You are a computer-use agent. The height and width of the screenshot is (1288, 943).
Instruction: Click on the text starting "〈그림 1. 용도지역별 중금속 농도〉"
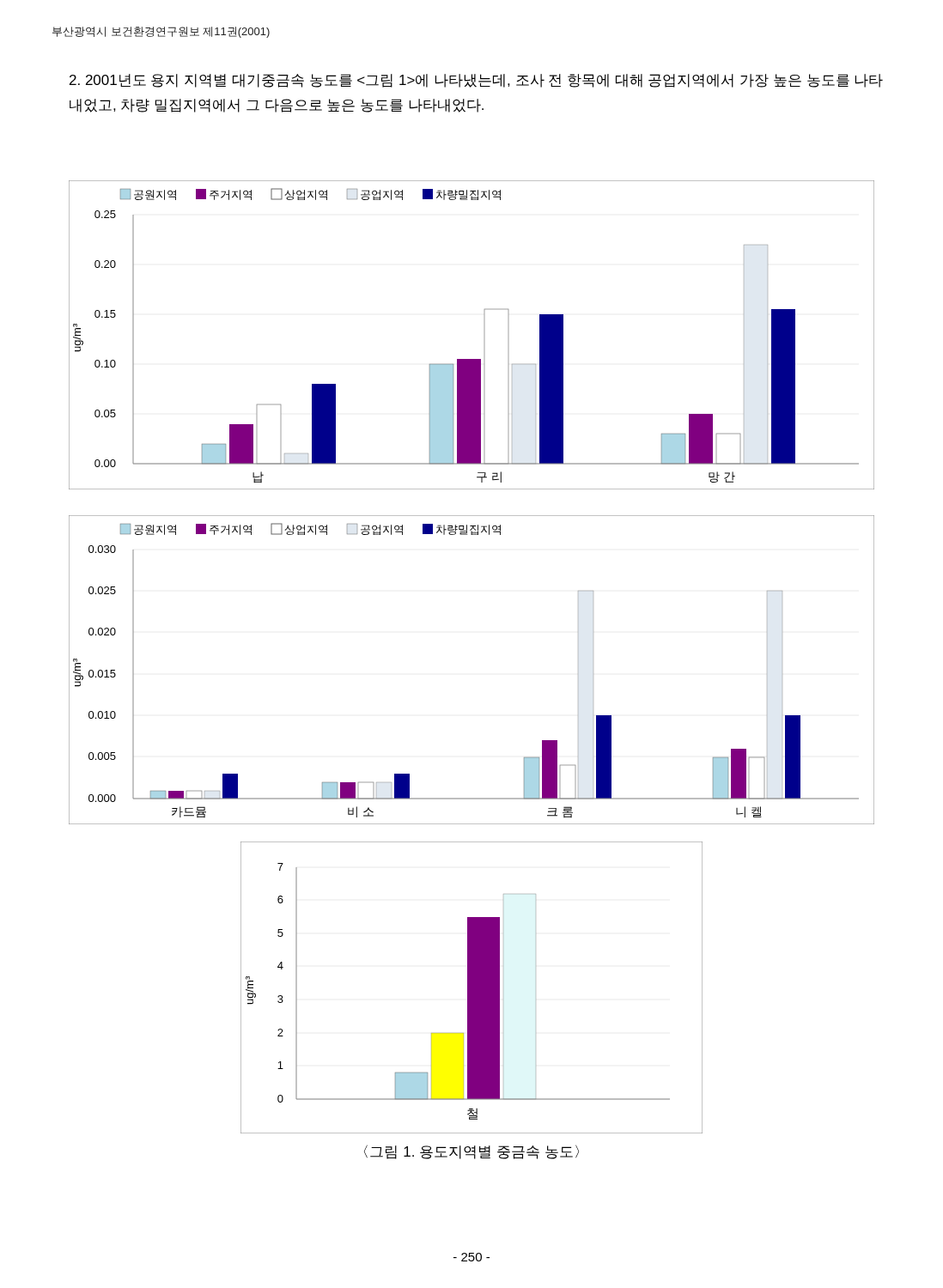pyautogui.click(x=472, y=1152)
